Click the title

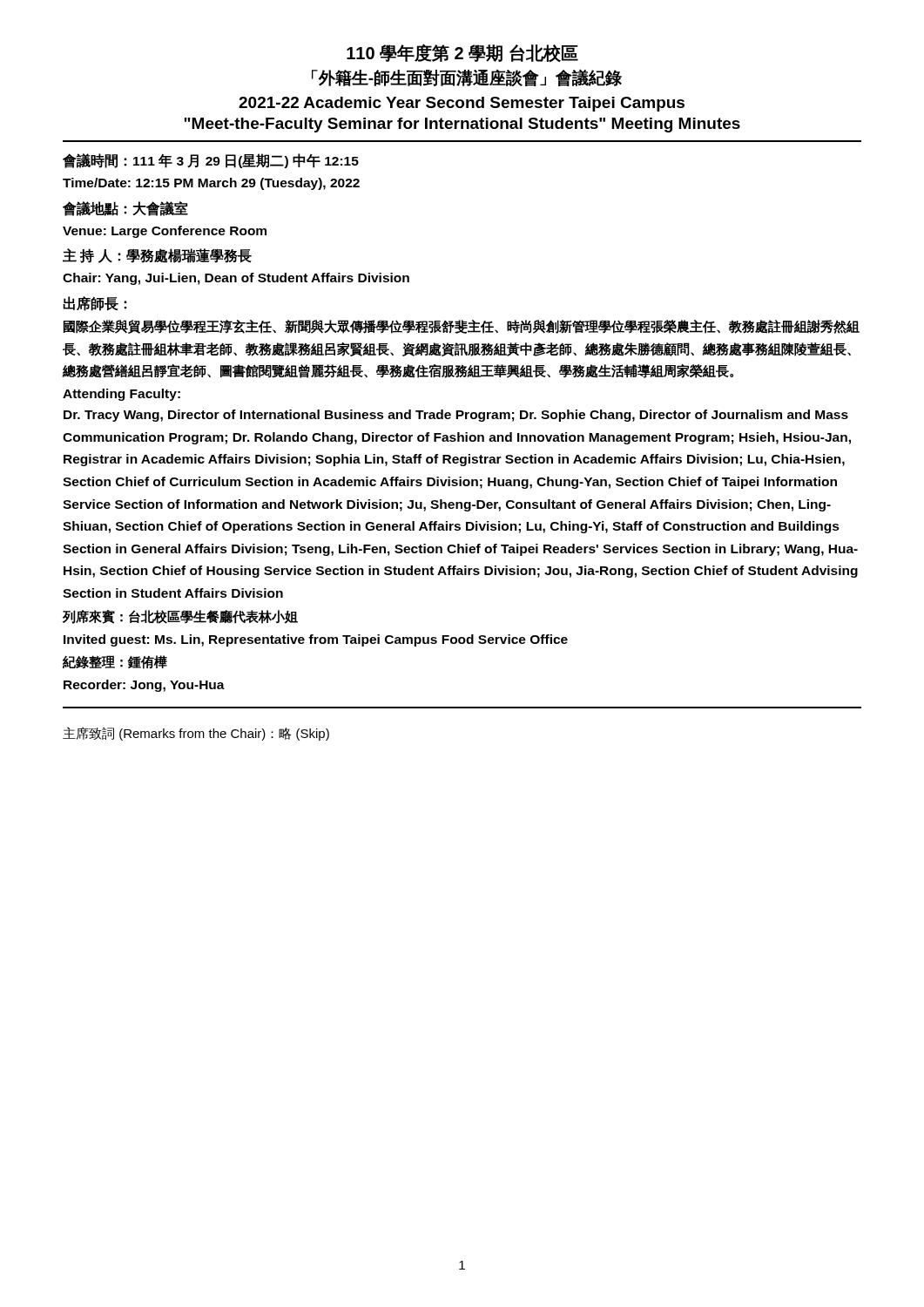(462, 88)
